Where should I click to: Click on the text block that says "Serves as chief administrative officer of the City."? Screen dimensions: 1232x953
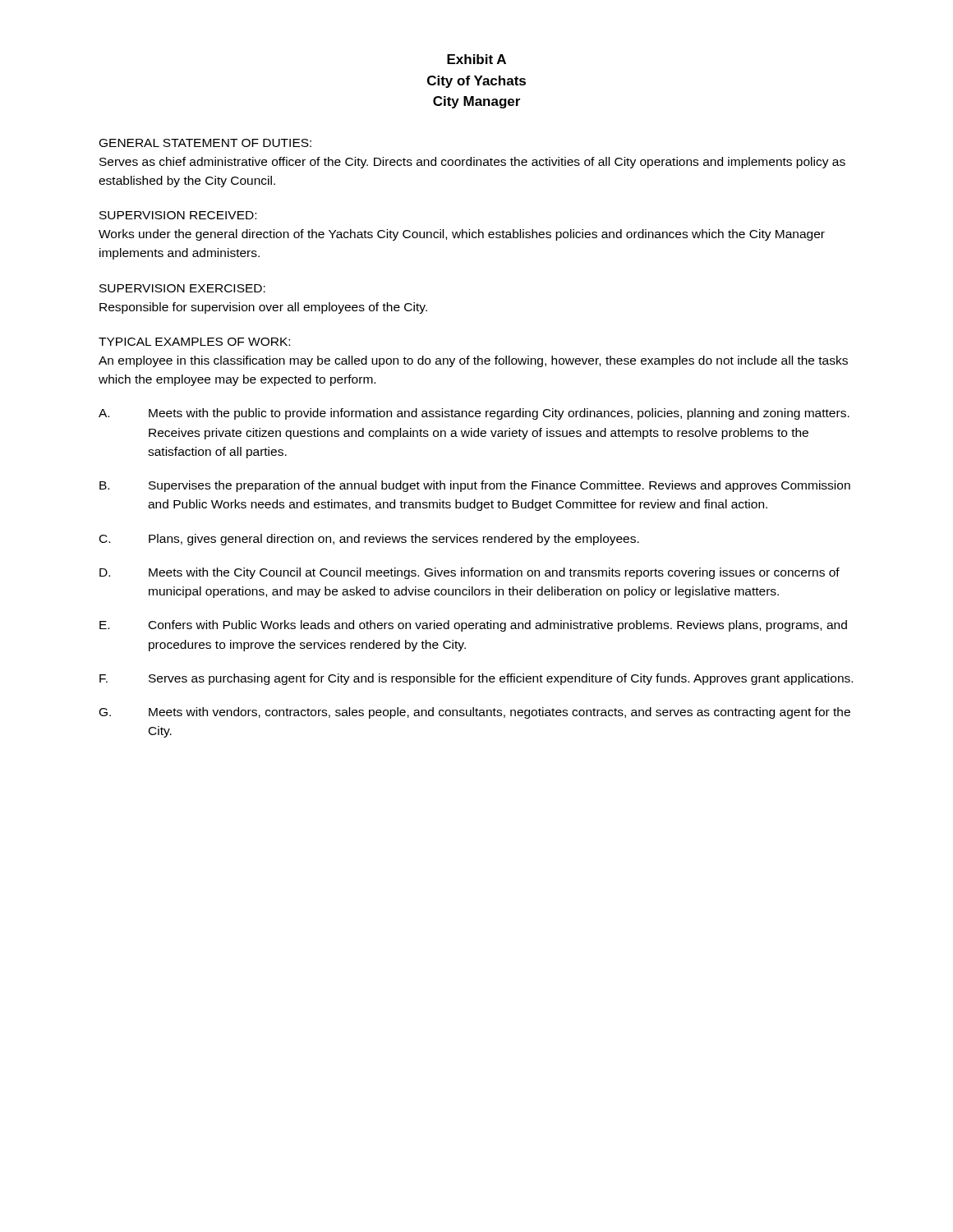point(472,171)
